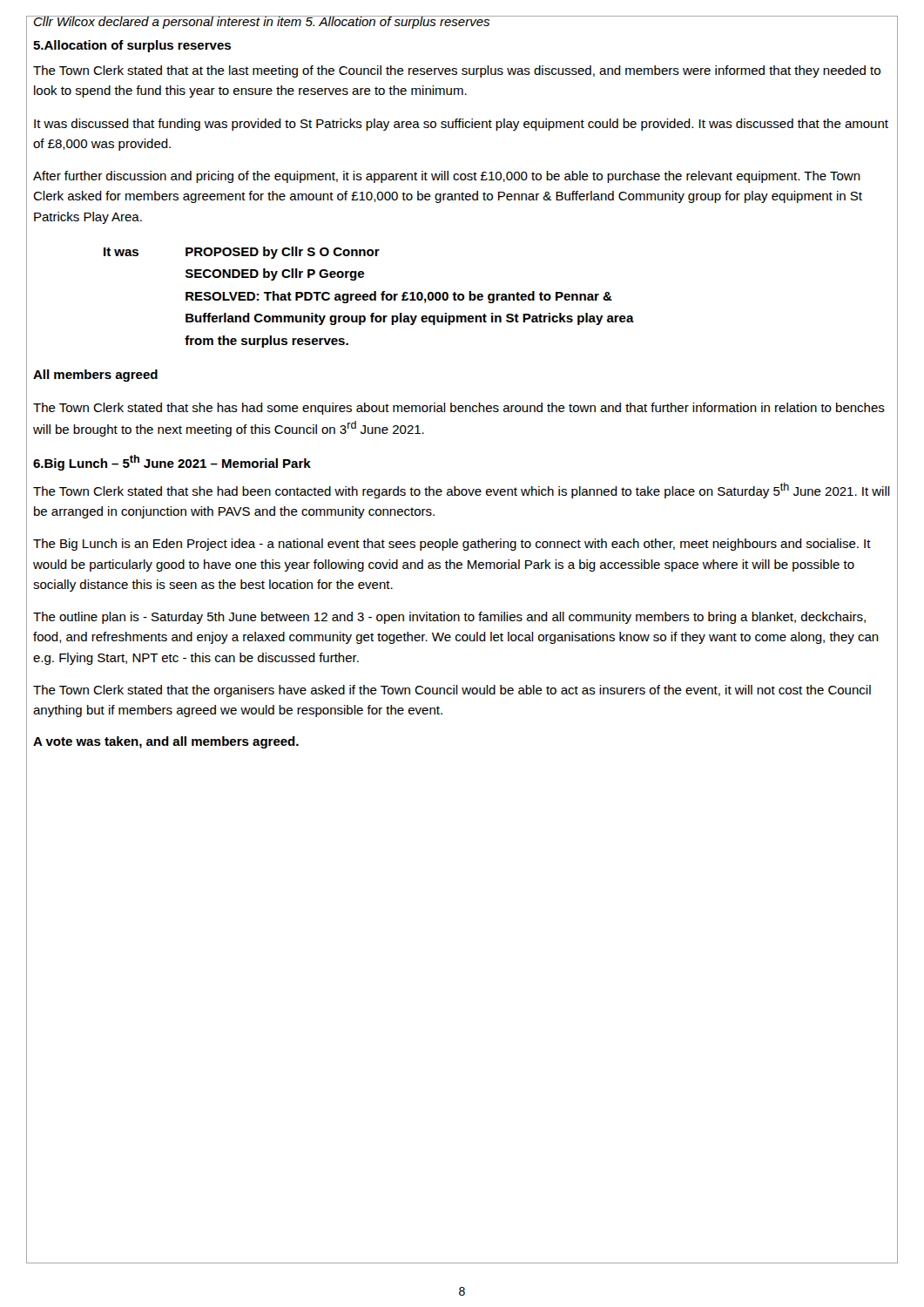Find "A vote was taken, and all members agreed." on this page

point(166,741)
